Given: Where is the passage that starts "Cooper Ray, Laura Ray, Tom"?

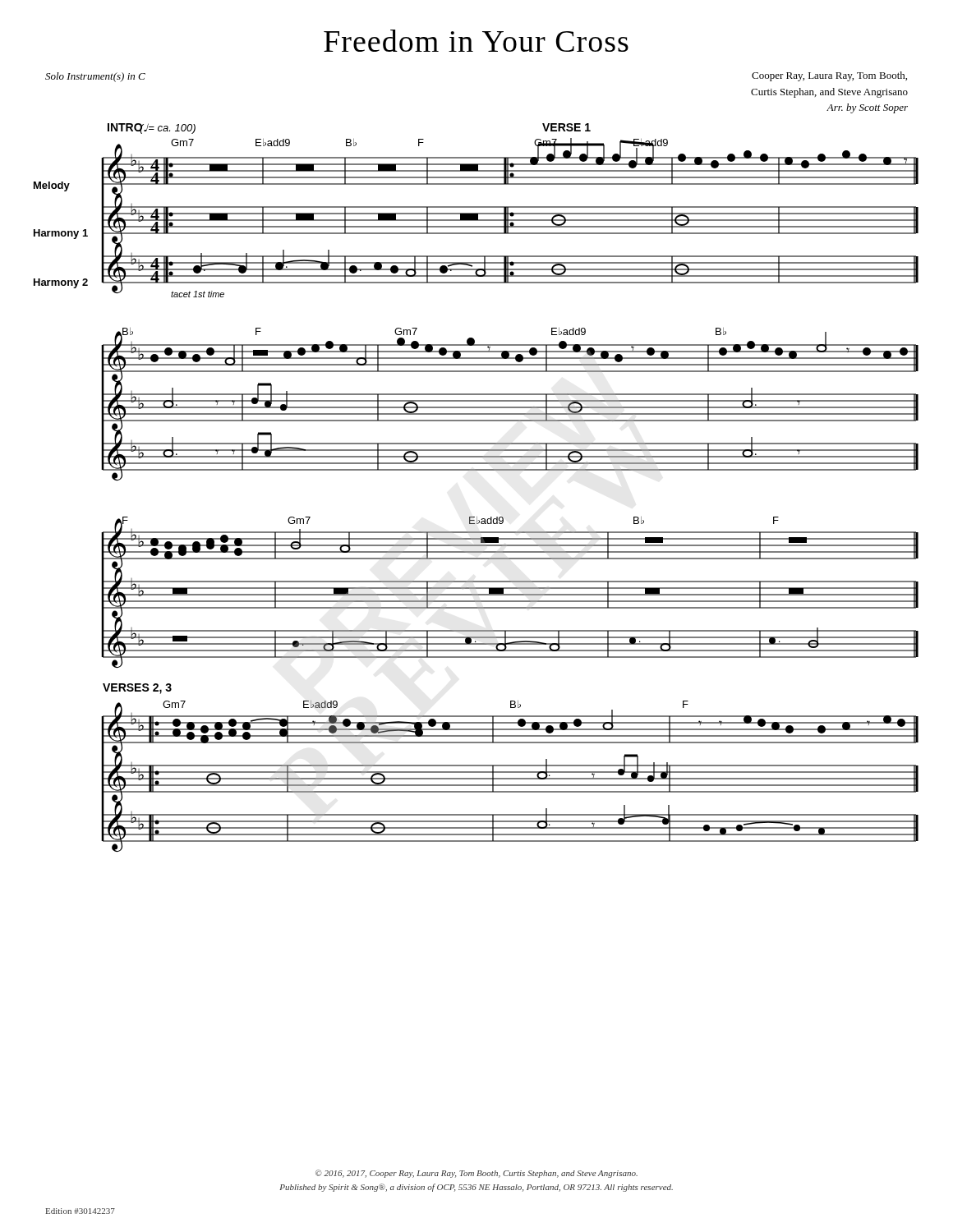Looking at the screenshot, I should (829, 91).
